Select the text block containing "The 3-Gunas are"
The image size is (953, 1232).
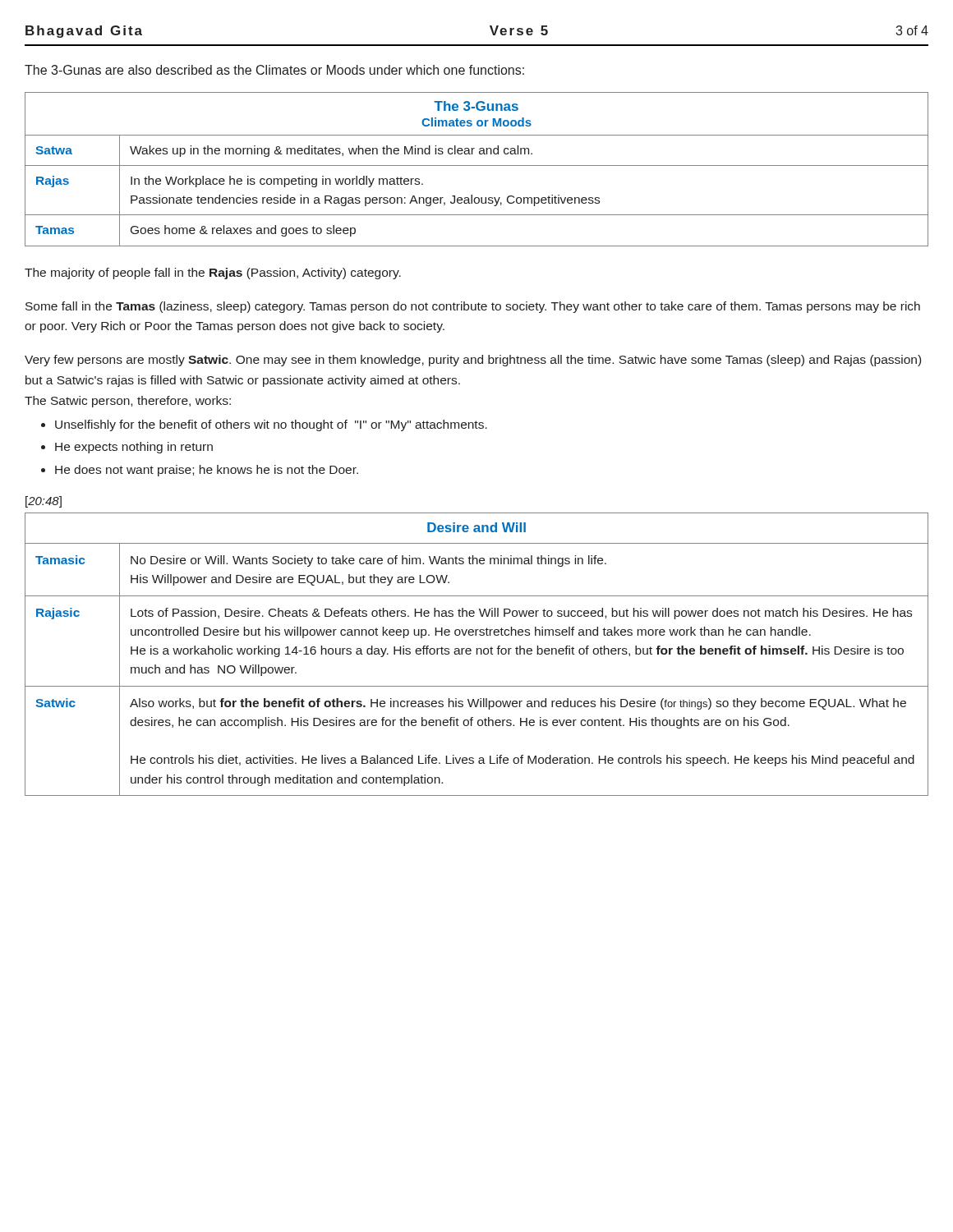(x=275, y=70)
